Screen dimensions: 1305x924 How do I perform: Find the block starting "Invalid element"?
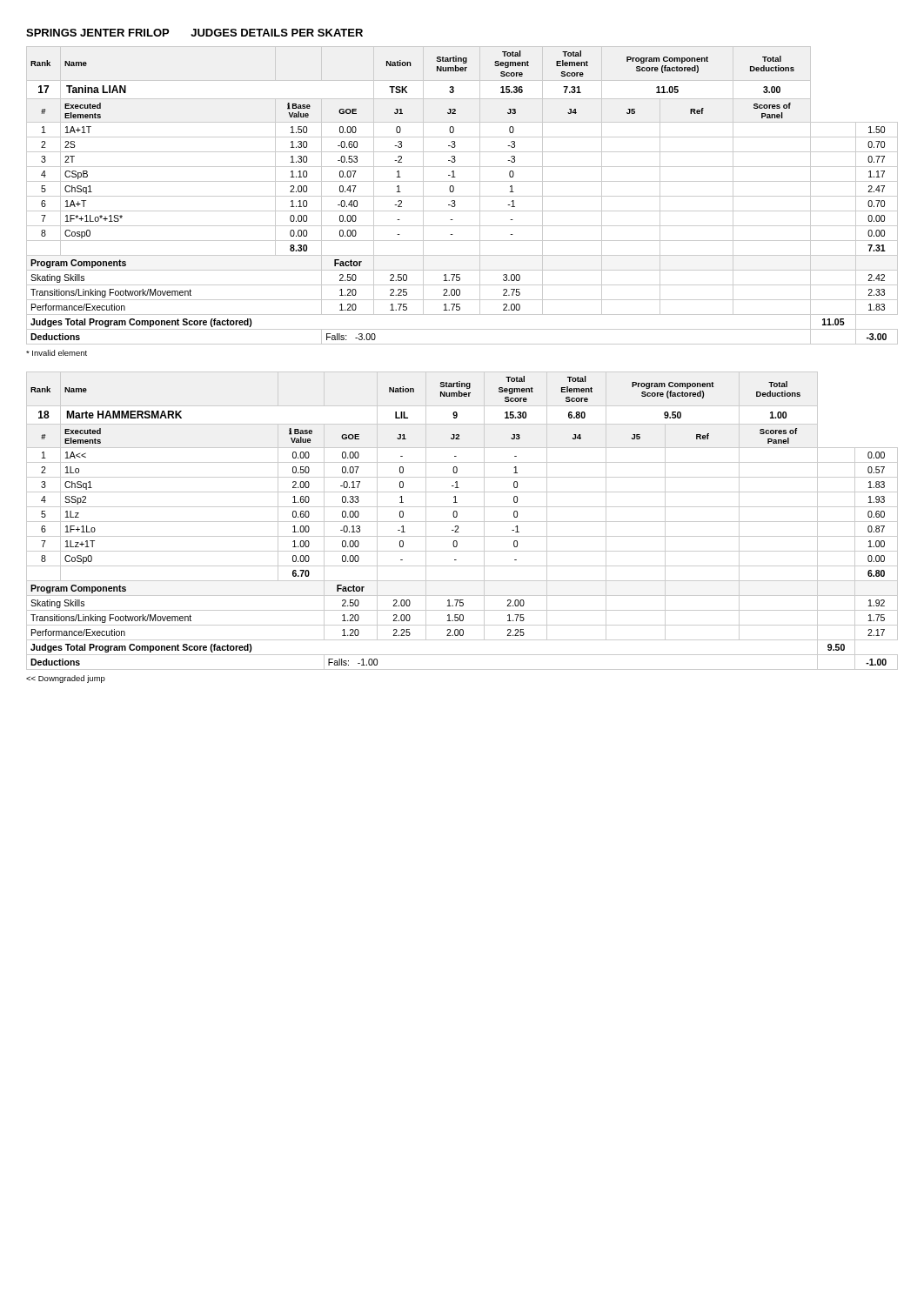point(57,353)
